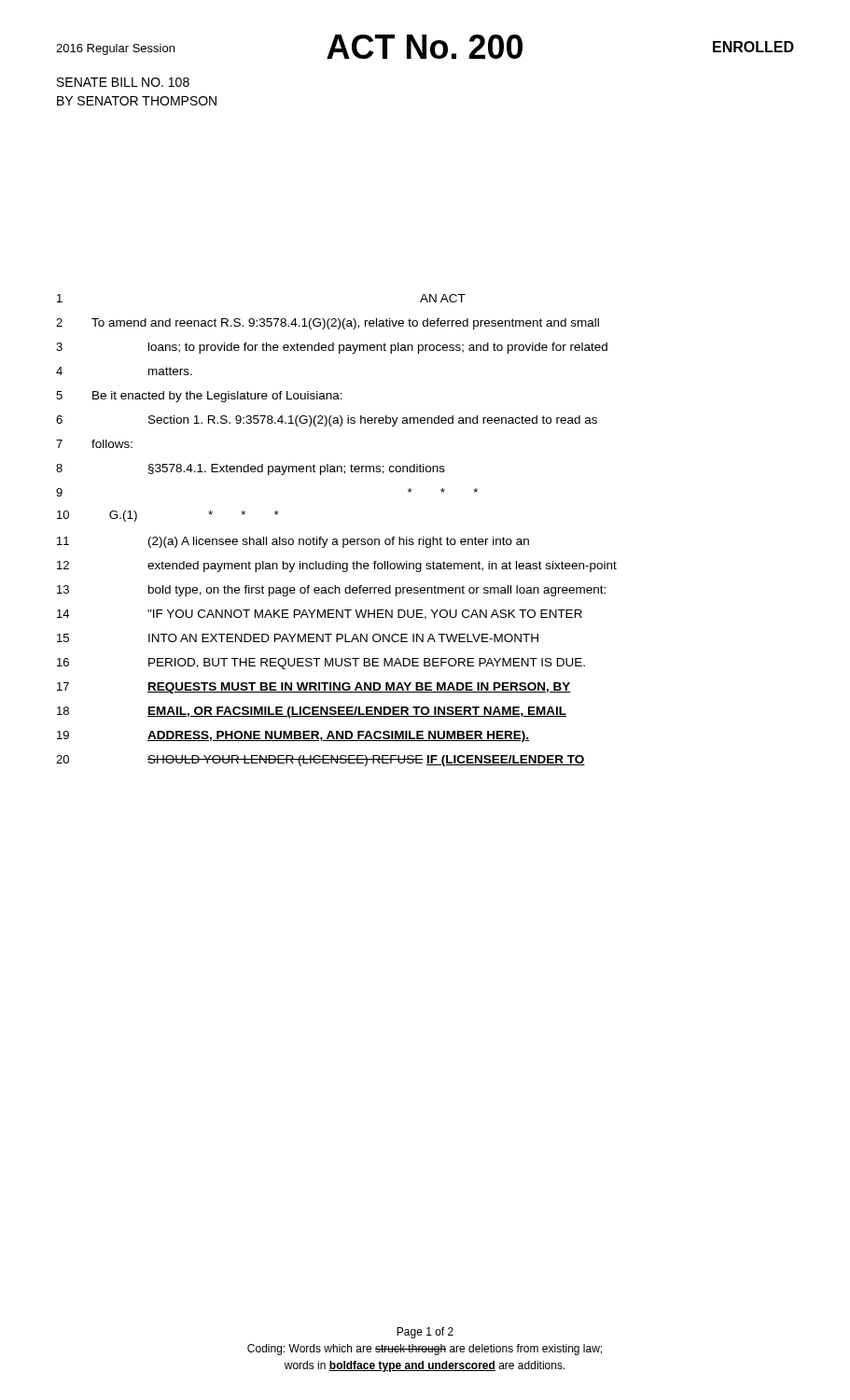Click on the element starting "5 Be it"

pos(199,397)
